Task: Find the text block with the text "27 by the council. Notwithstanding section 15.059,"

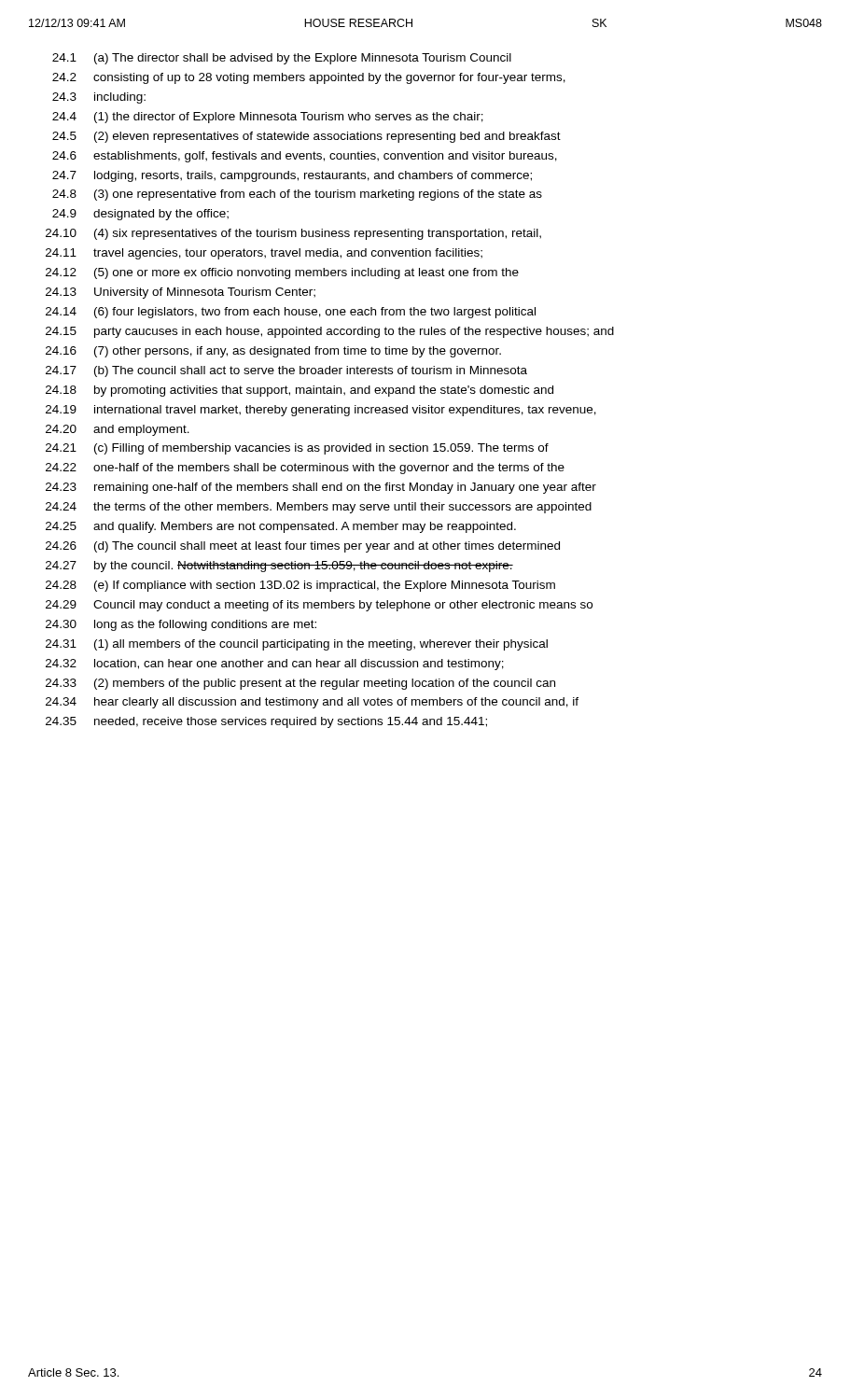Action: point(425,566)
